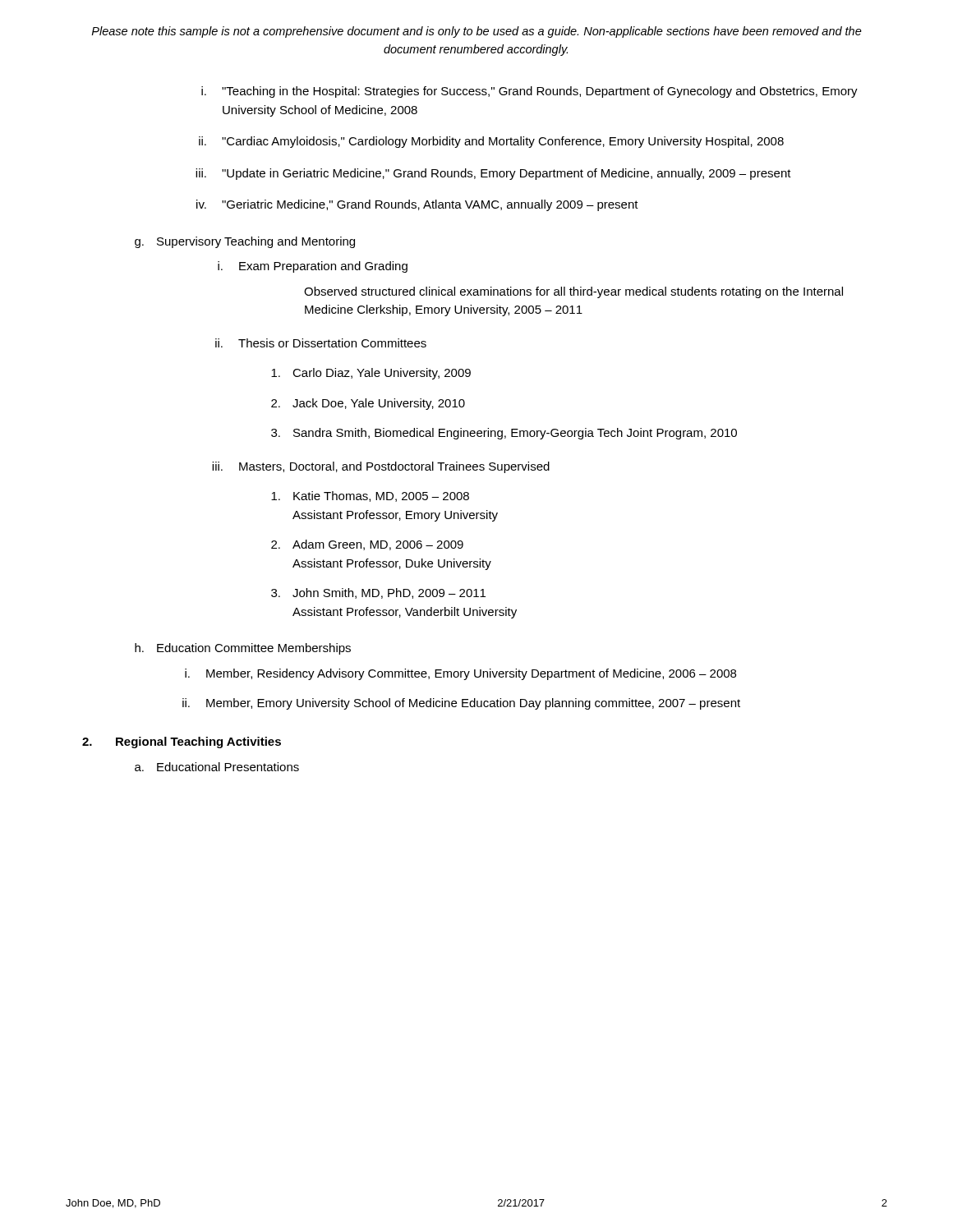The width and height of the screenshot is (953, 1232).
Task: Select the text block starting "Please note this sample"
Action: click(x=476, y=40)
